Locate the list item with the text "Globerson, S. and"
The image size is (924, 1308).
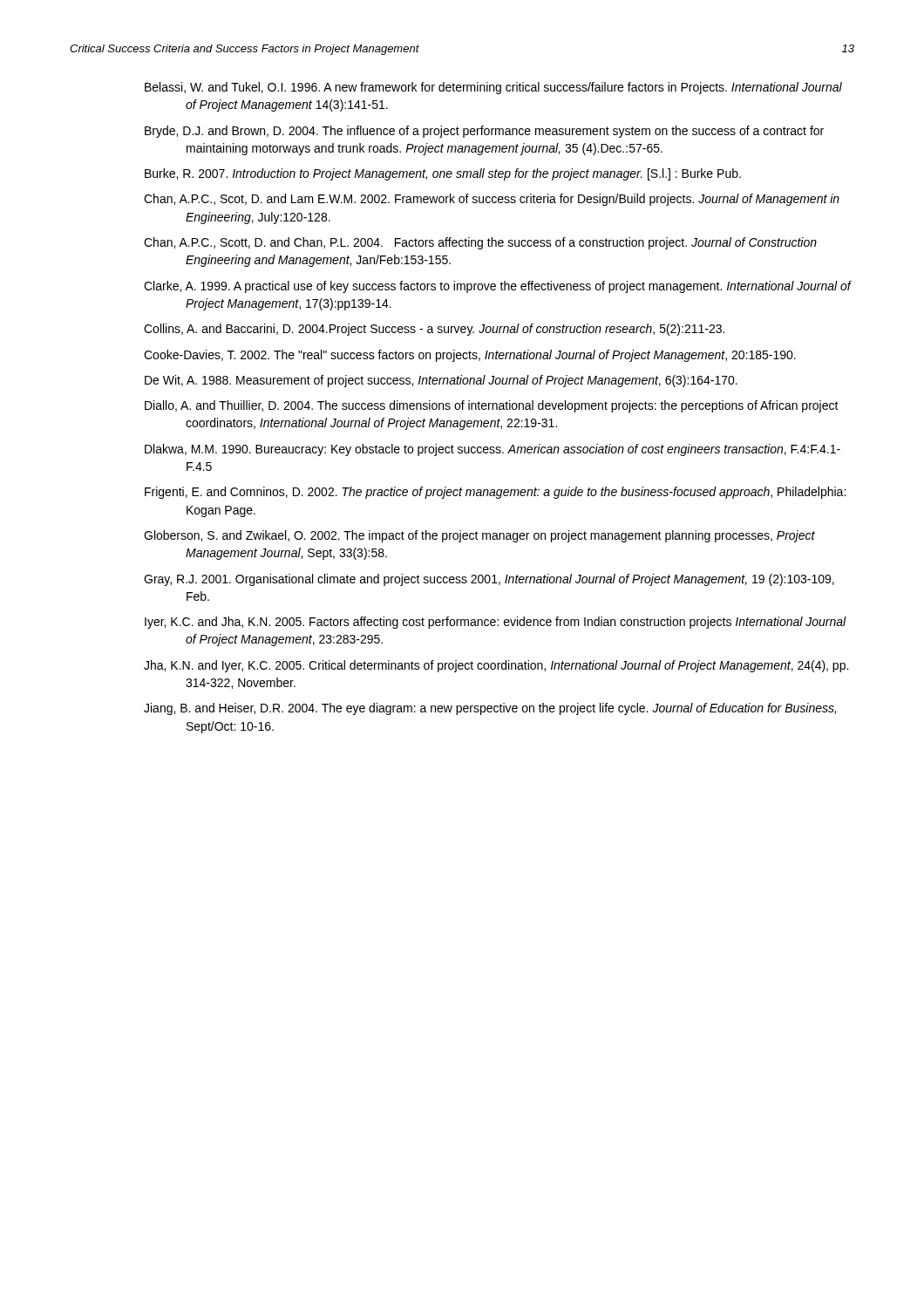pyautogui.click(x=479, y=544)
